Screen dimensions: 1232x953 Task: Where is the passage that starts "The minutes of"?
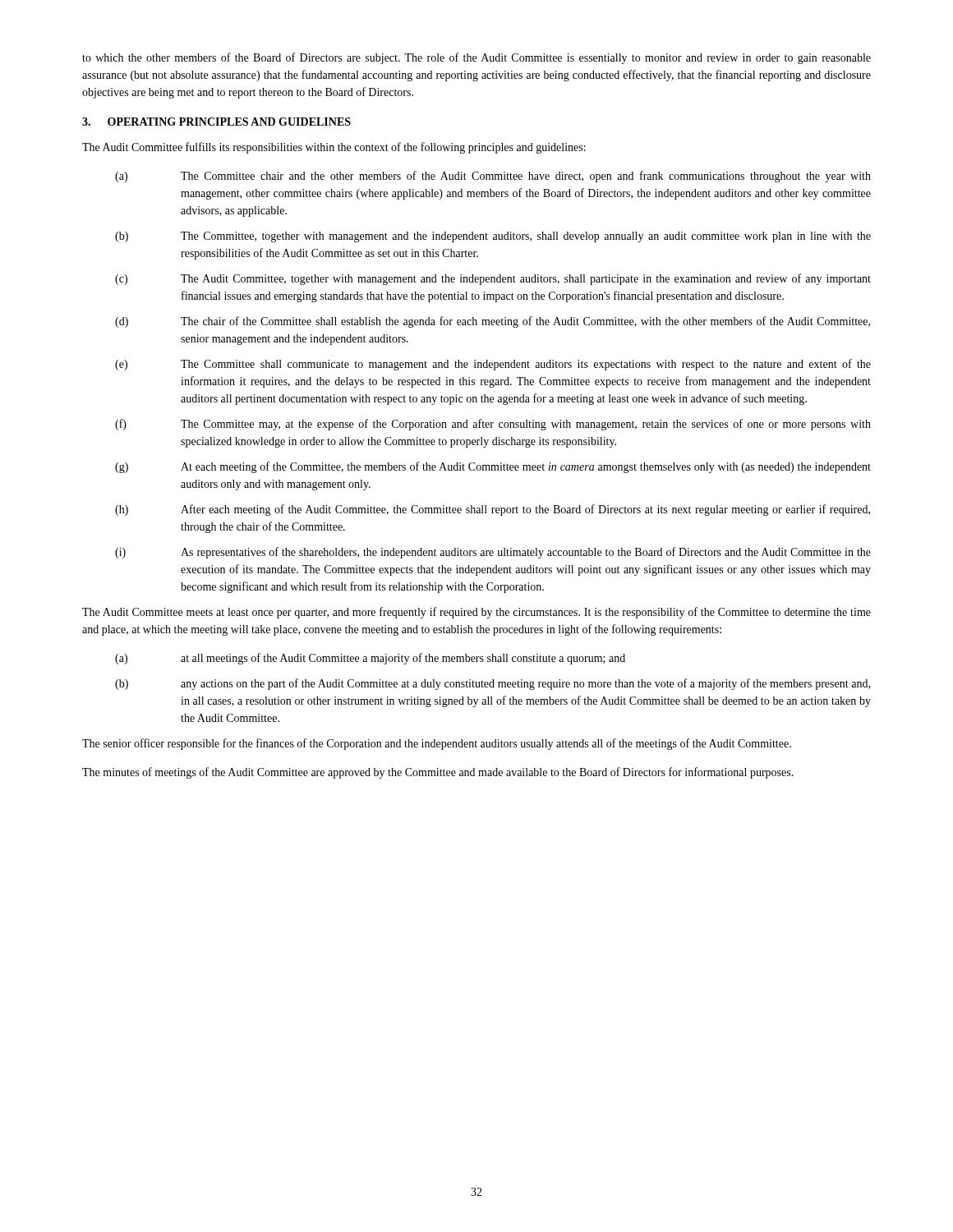[438, 772]
